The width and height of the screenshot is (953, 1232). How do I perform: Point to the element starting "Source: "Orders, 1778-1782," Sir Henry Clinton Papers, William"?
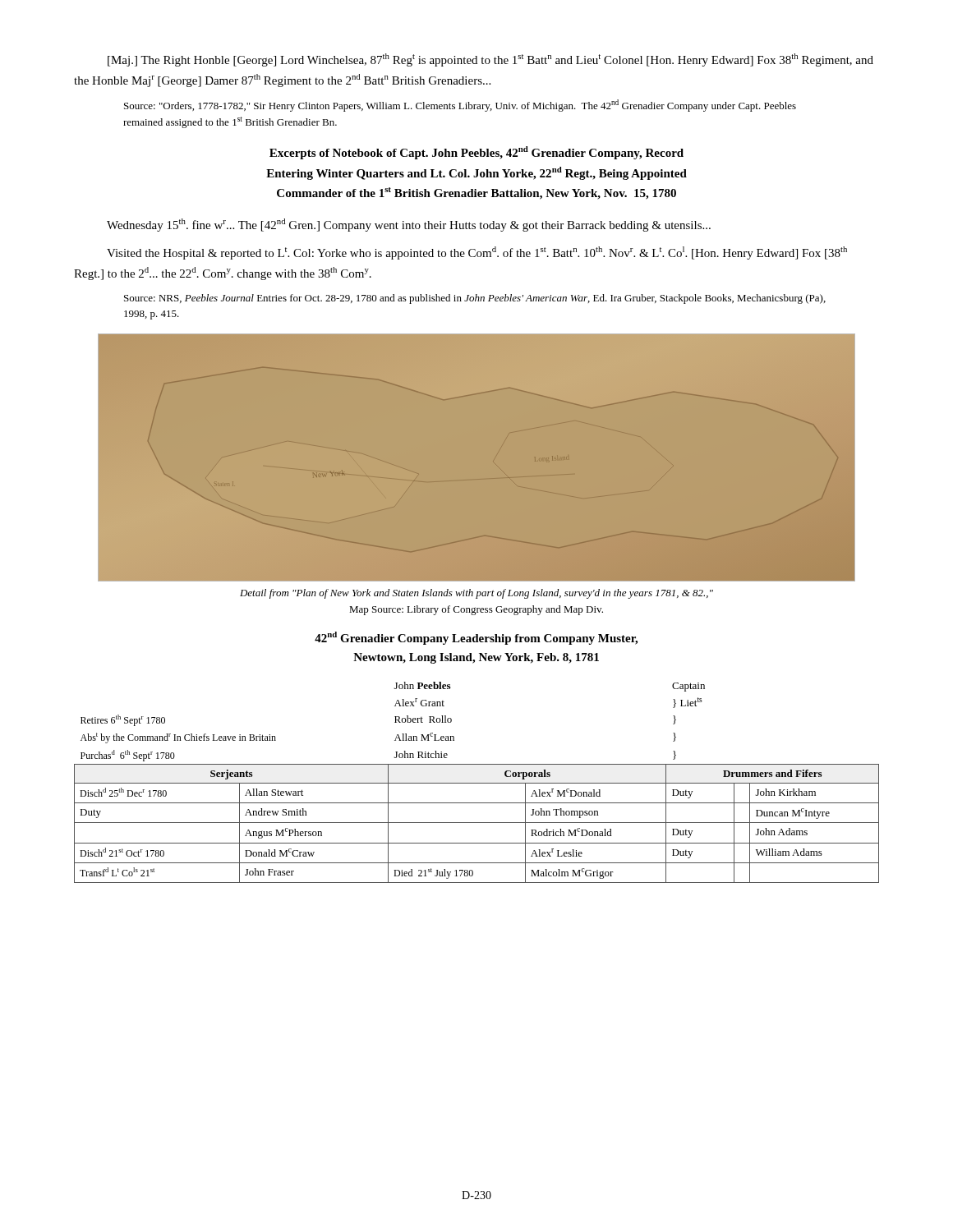460,114
